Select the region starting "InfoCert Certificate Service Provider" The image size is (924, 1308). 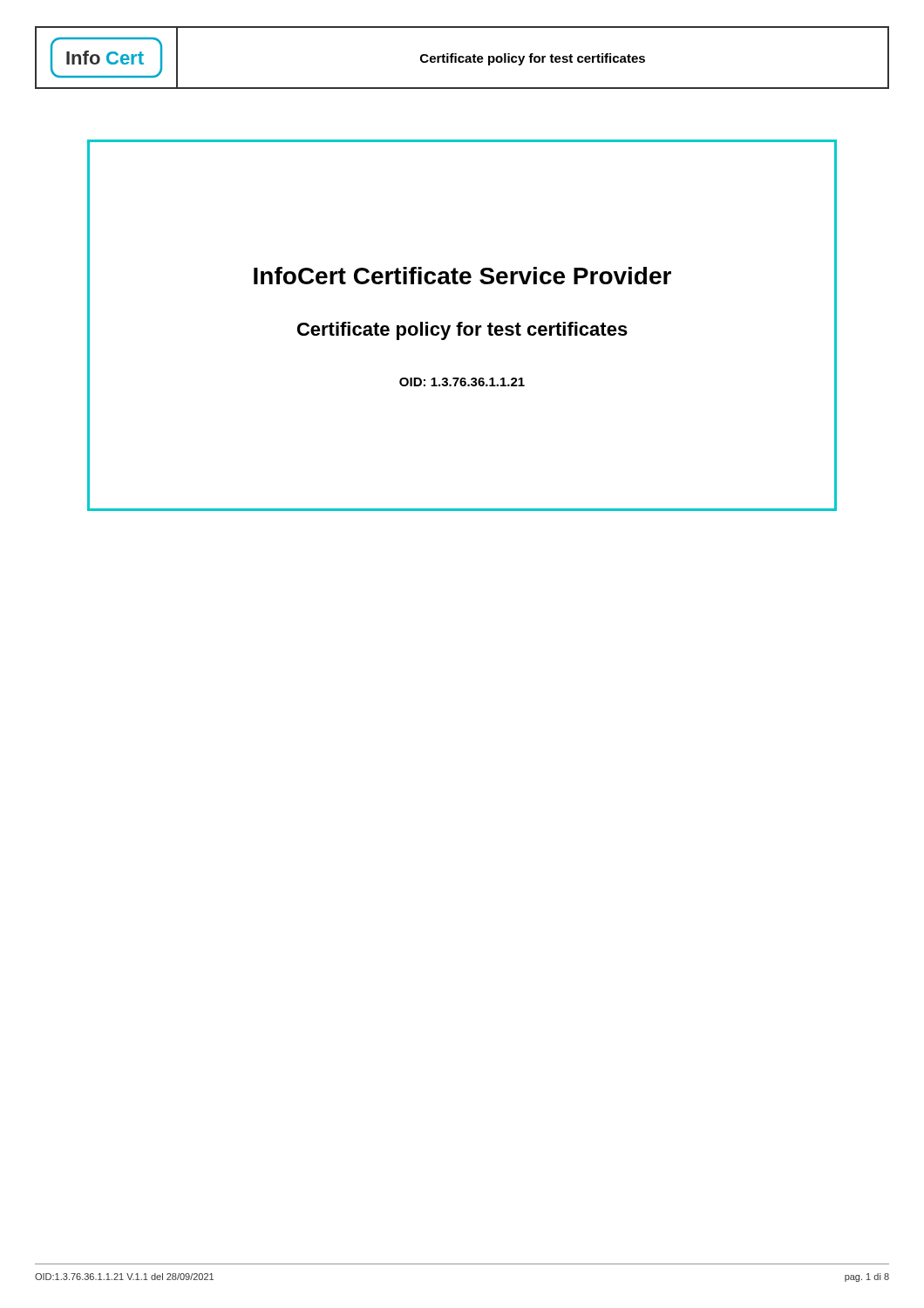click(x=462, y=276)
